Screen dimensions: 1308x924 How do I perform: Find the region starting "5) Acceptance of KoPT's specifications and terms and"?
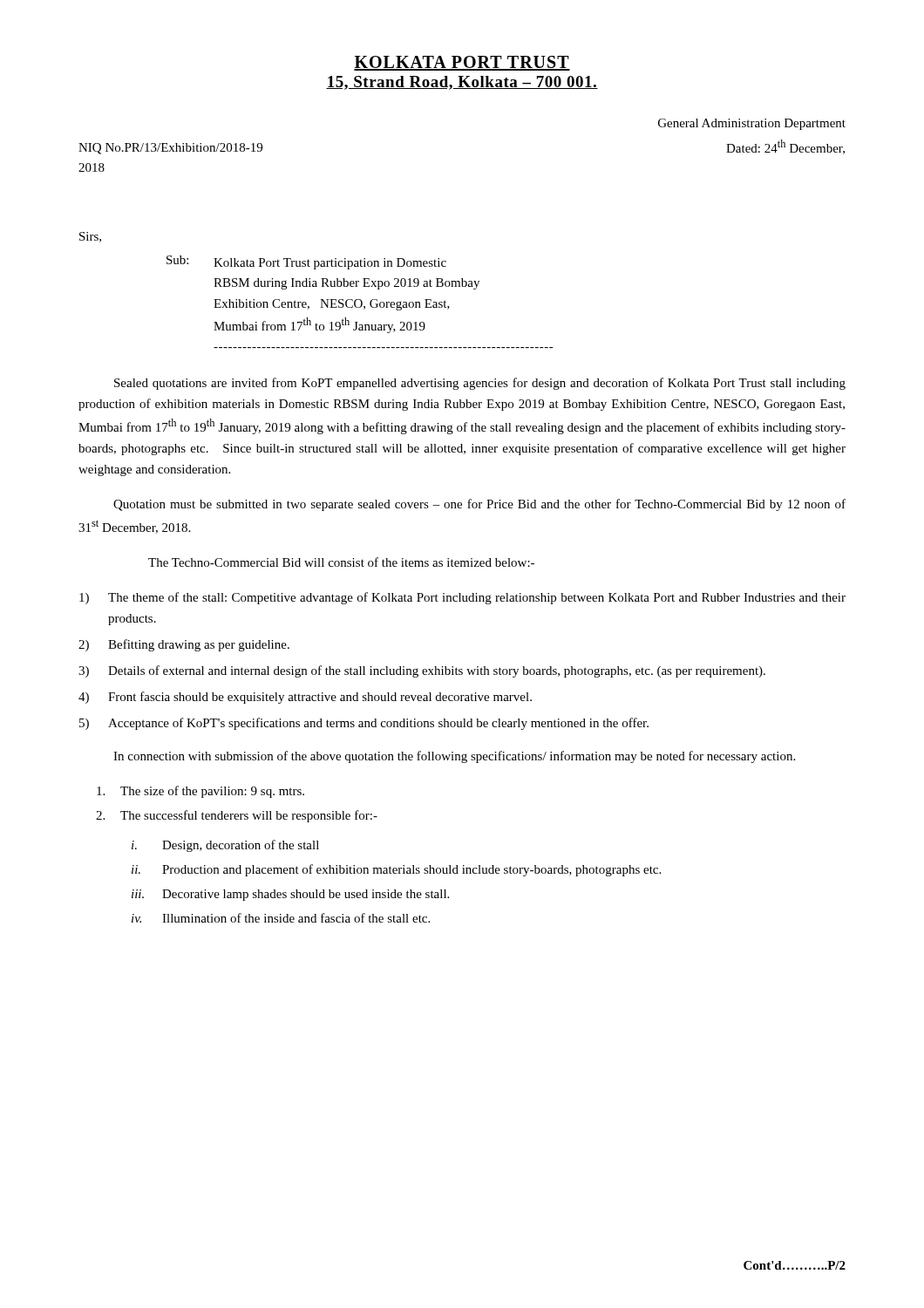pyautogui.click(x=462, y=723)
